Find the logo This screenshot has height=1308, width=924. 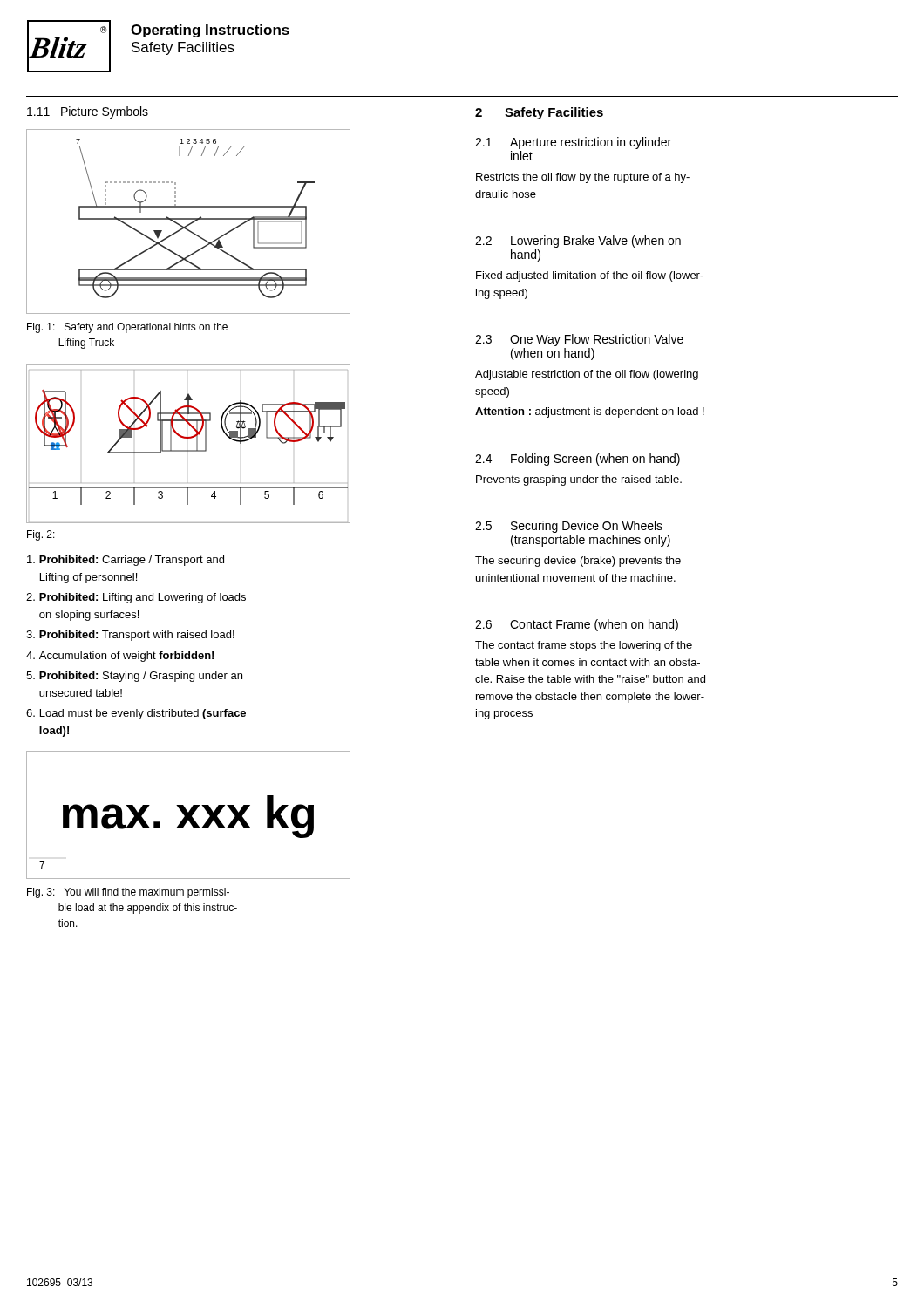pyautogui.click(x=70, y=49)
